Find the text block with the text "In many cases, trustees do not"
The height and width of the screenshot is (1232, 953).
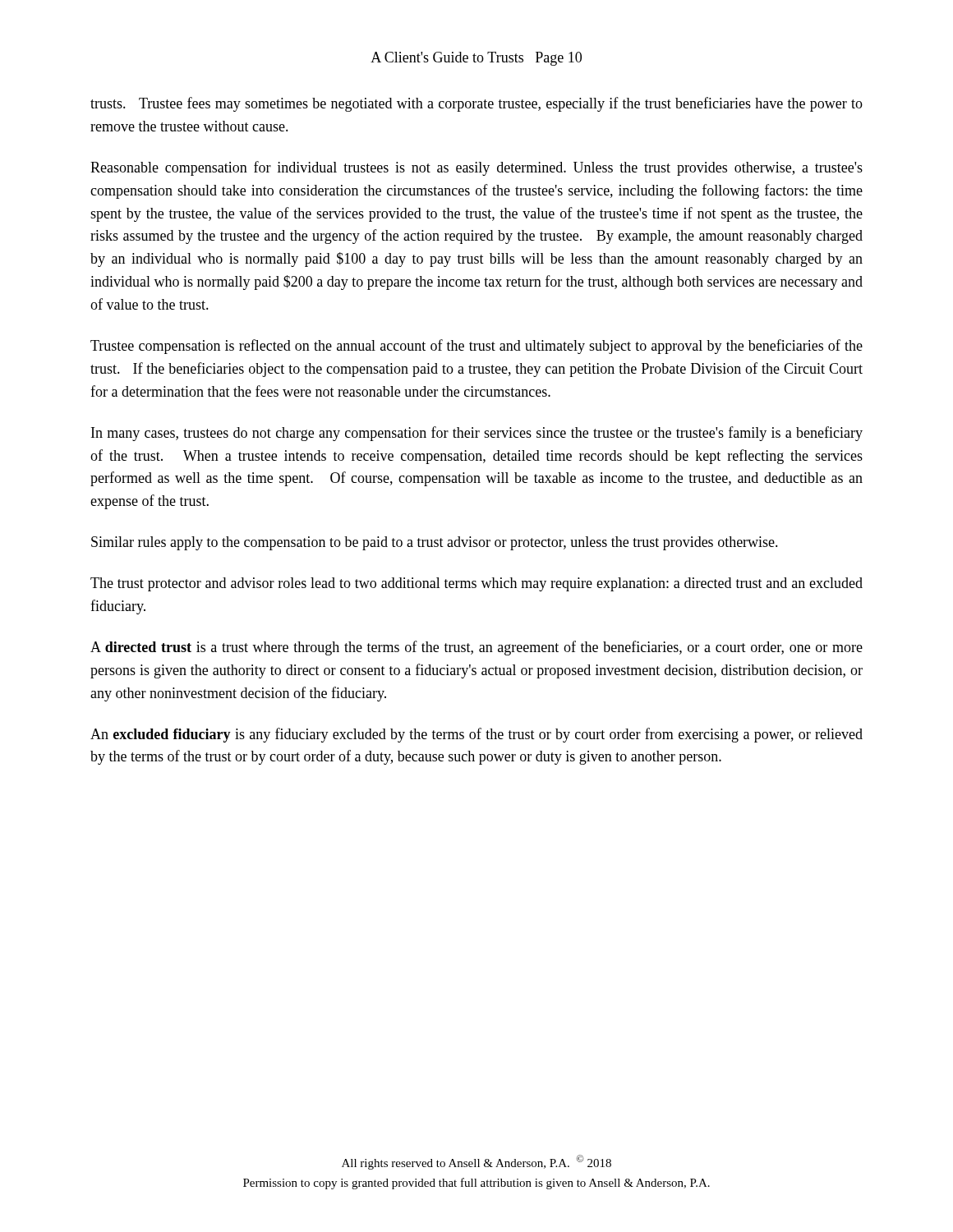pos(476,467)
